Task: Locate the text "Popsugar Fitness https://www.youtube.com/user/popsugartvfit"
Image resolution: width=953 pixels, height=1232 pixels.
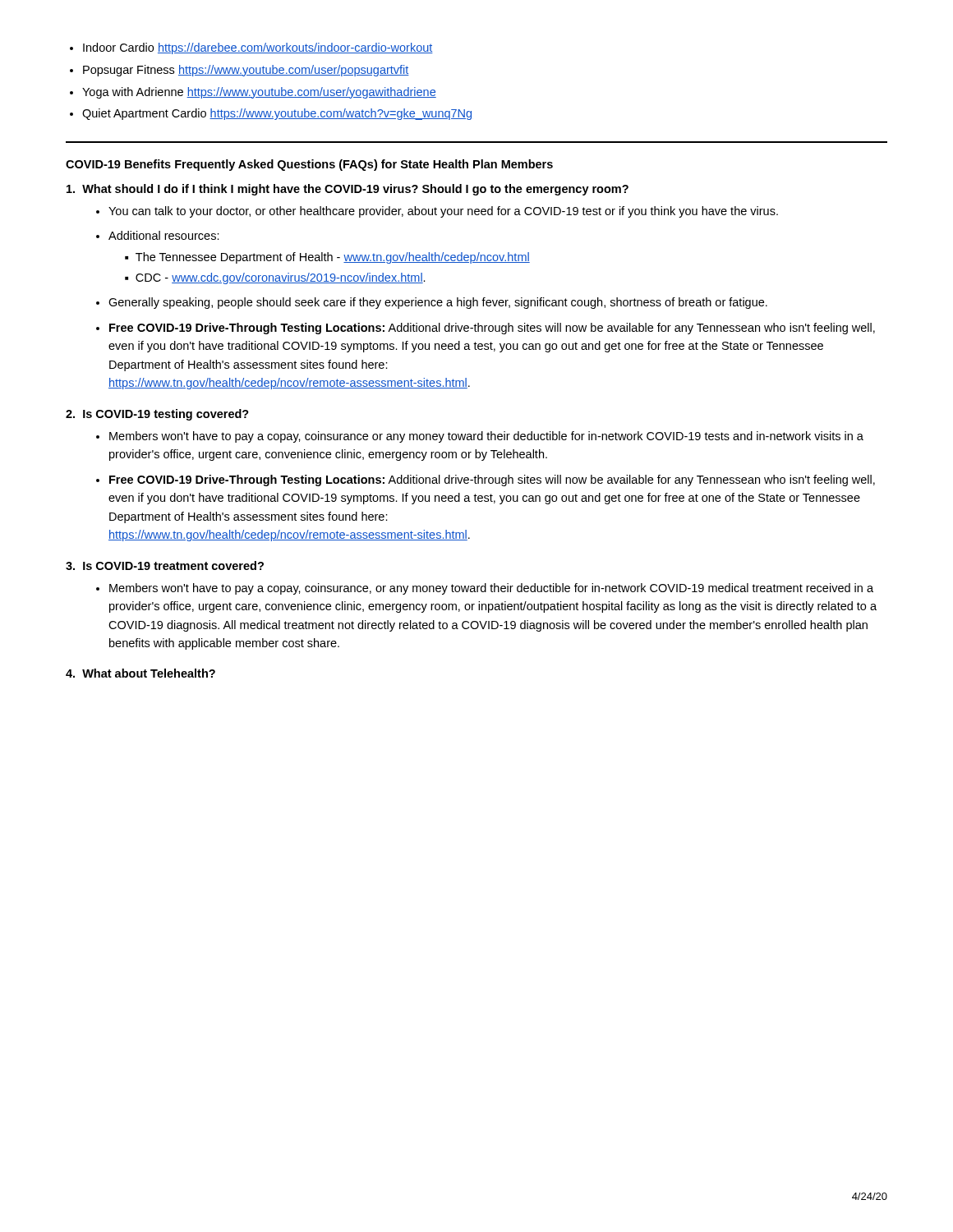Action: click(246, 71)
